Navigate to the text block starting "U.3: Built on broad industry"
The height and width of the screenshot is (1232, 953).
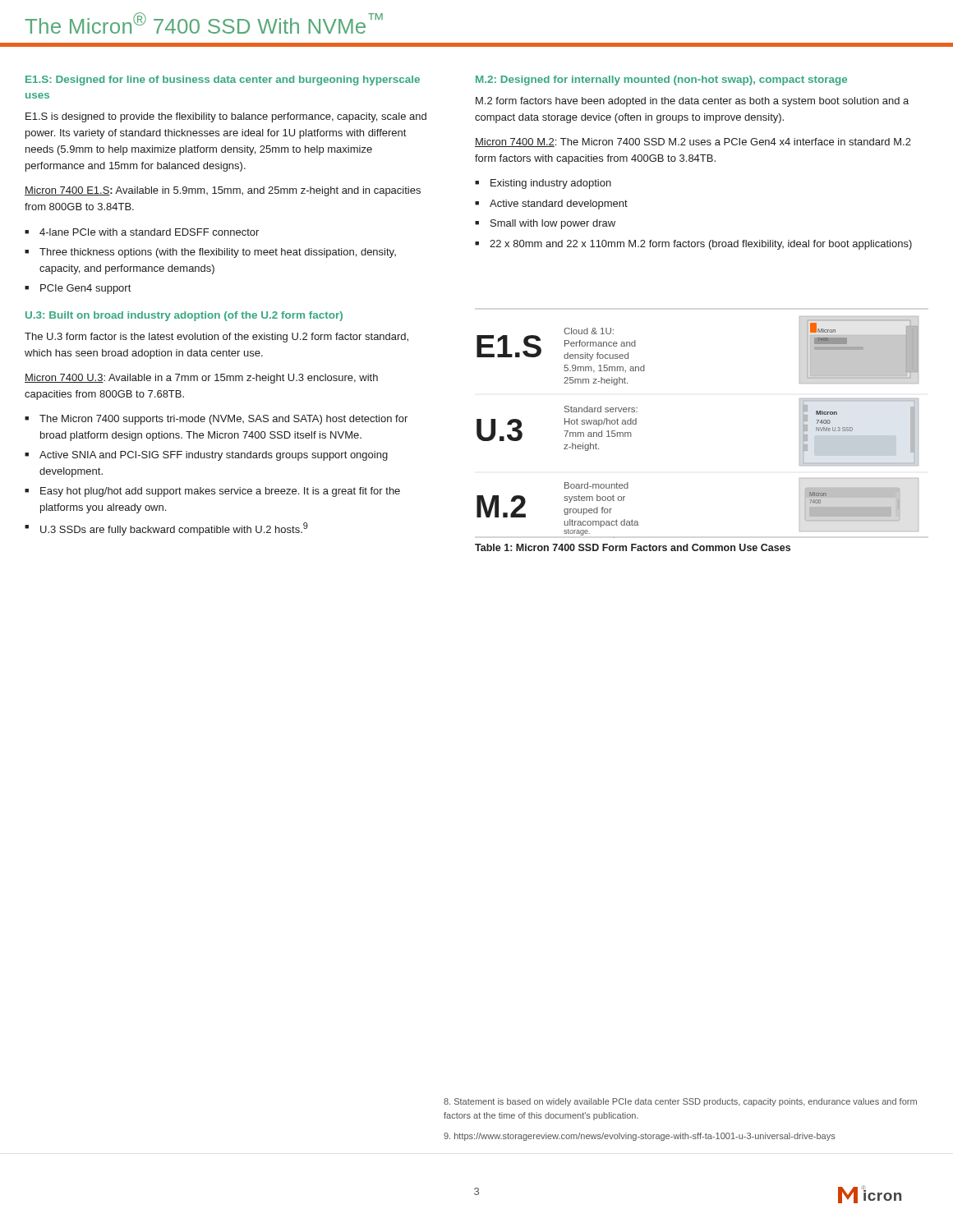(184, 315)
